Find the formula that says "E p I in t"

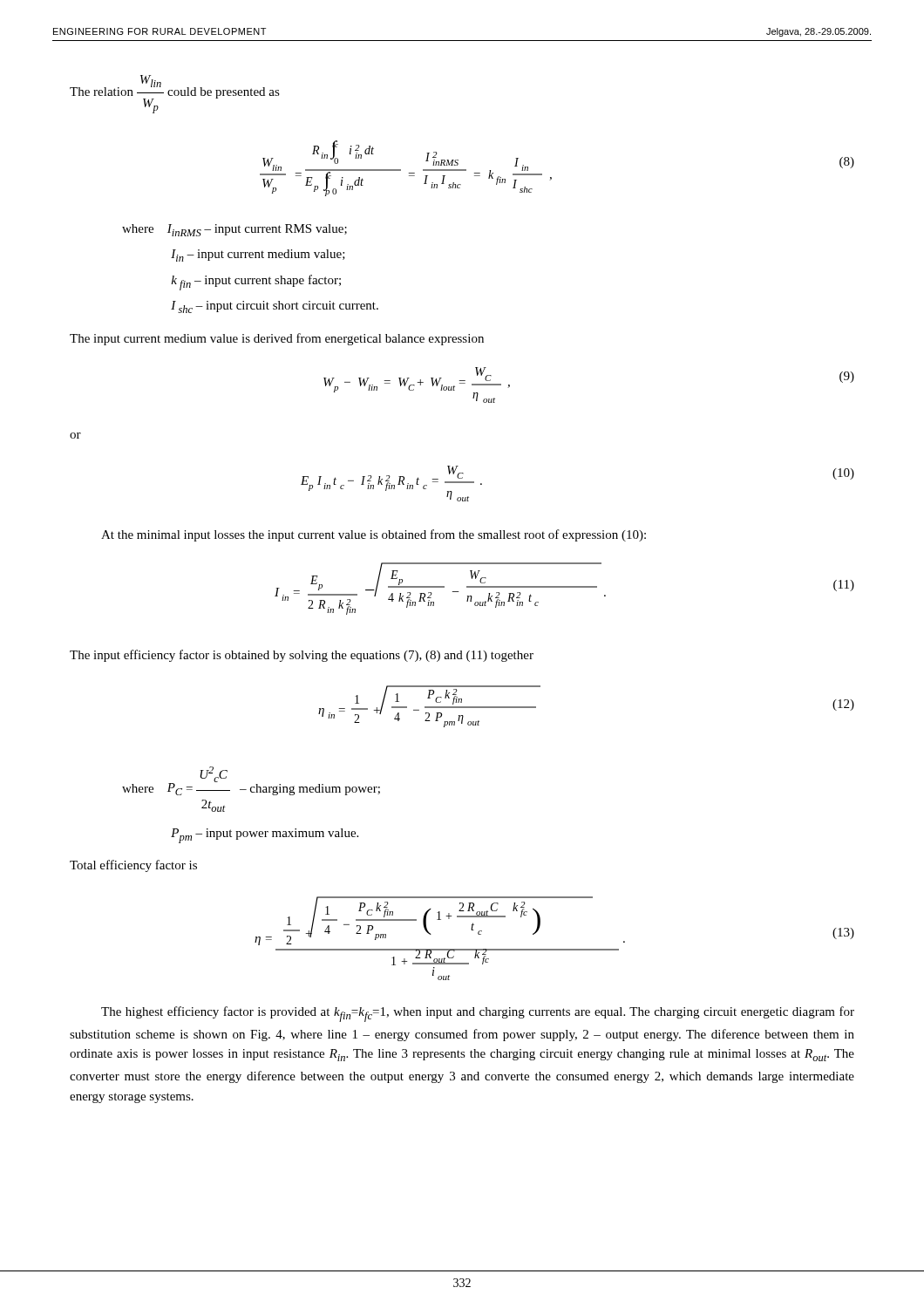tap(390, 484)
